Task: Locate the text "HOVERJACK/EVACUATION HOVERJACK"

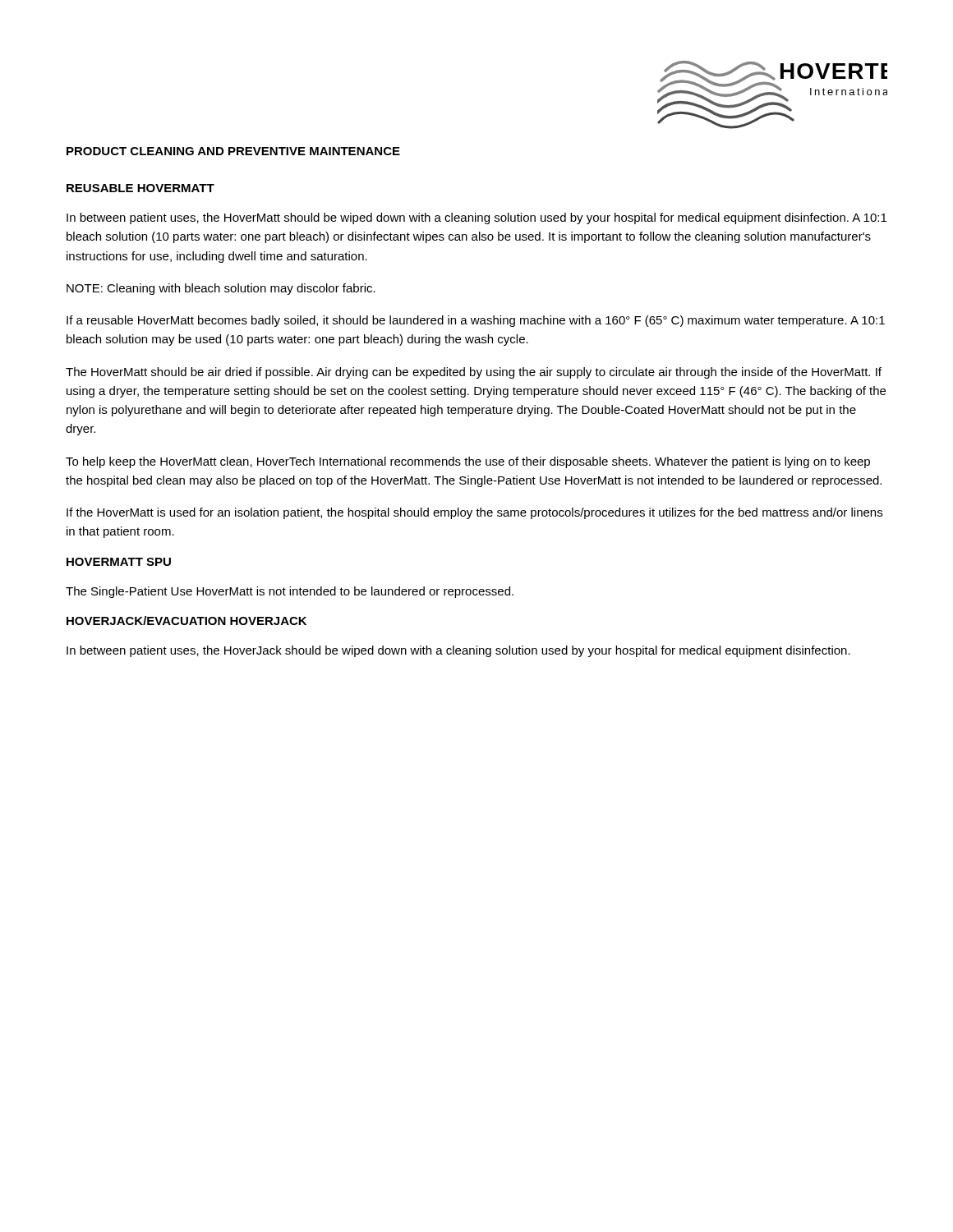Action: click(x=186, y=620)
